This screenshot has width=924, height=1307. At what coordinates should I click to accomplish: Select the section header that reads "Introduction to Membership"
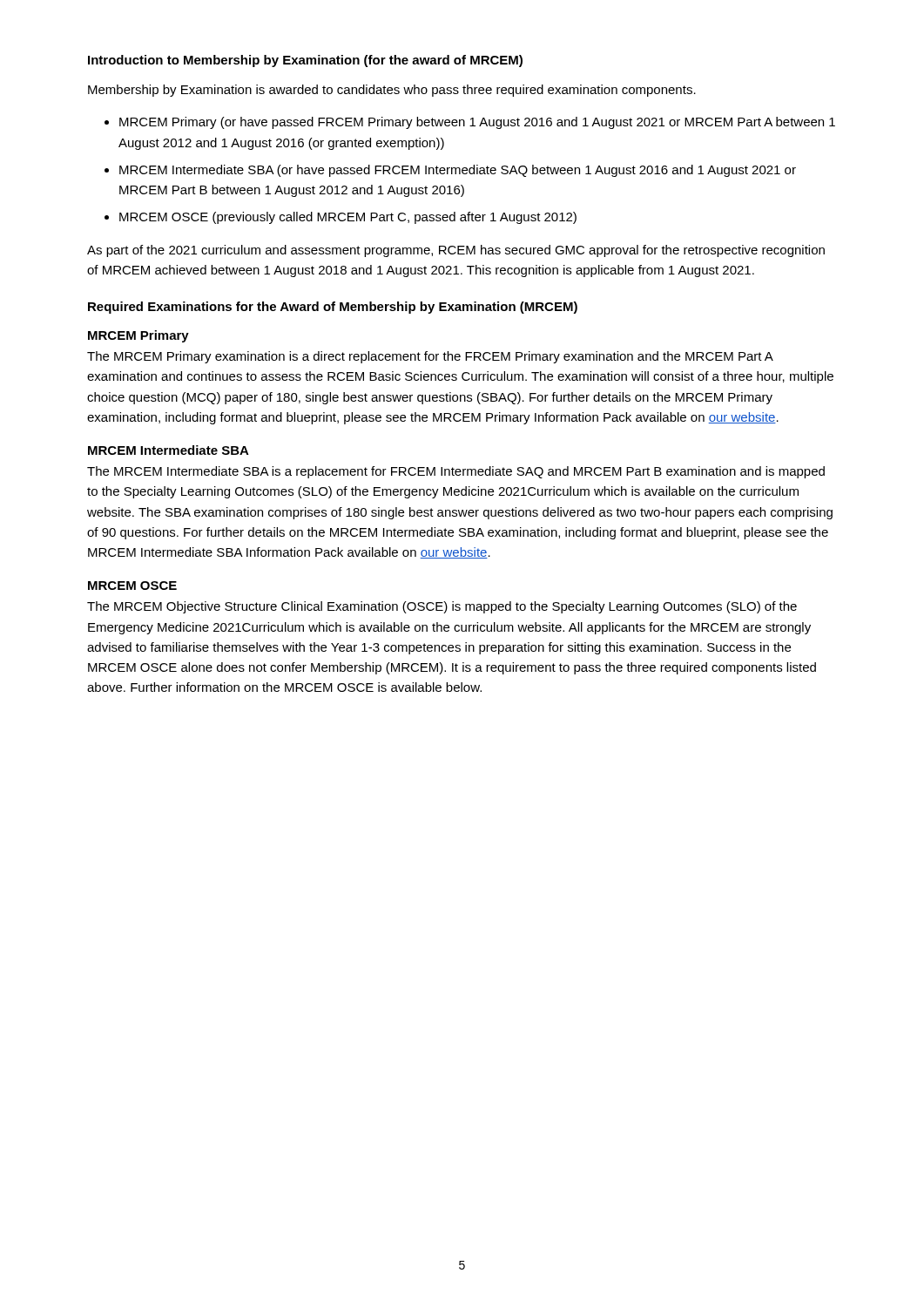pos(305,60)
